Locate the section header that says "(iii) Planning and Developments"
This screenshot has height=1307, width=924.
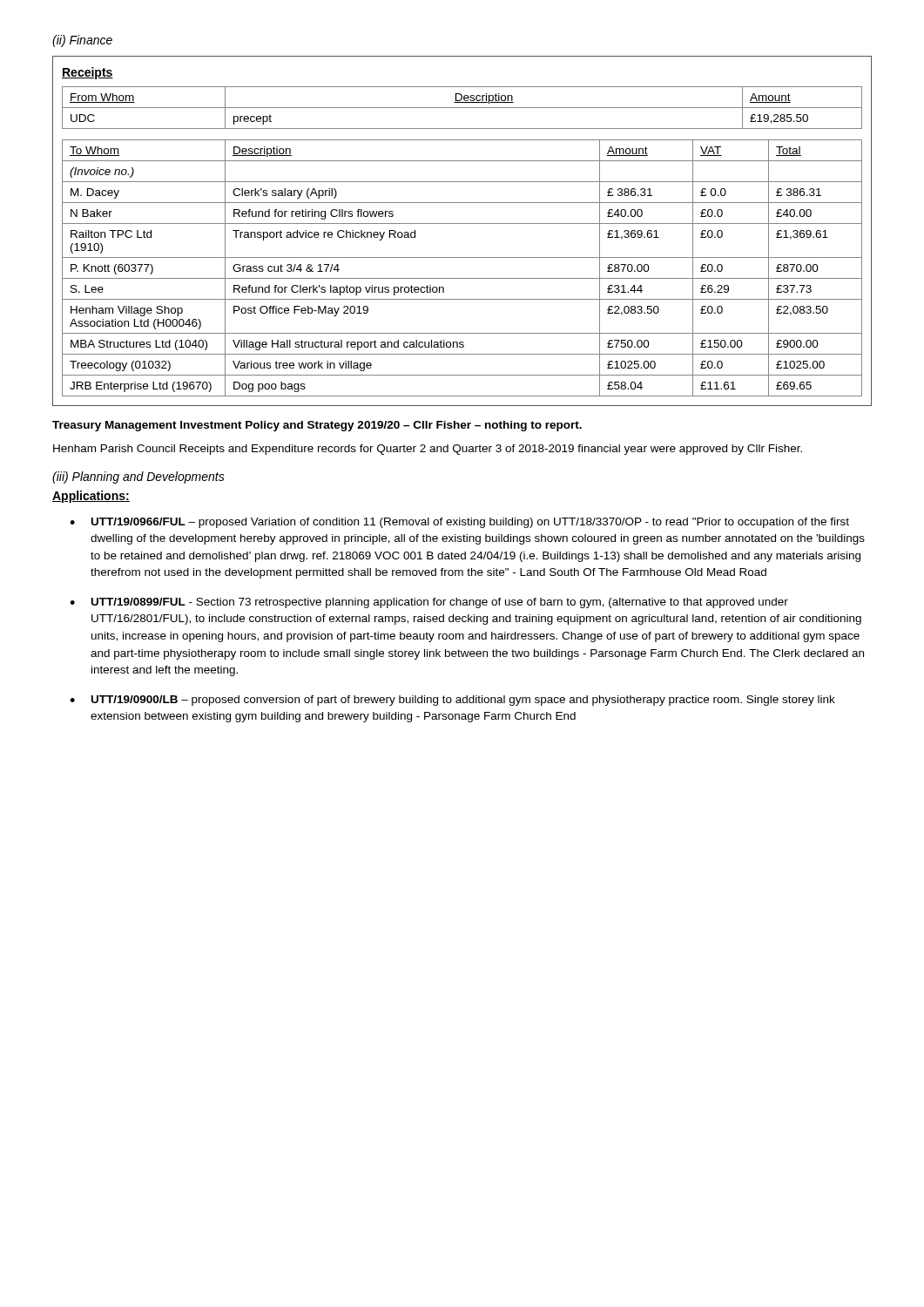point(138,476)
